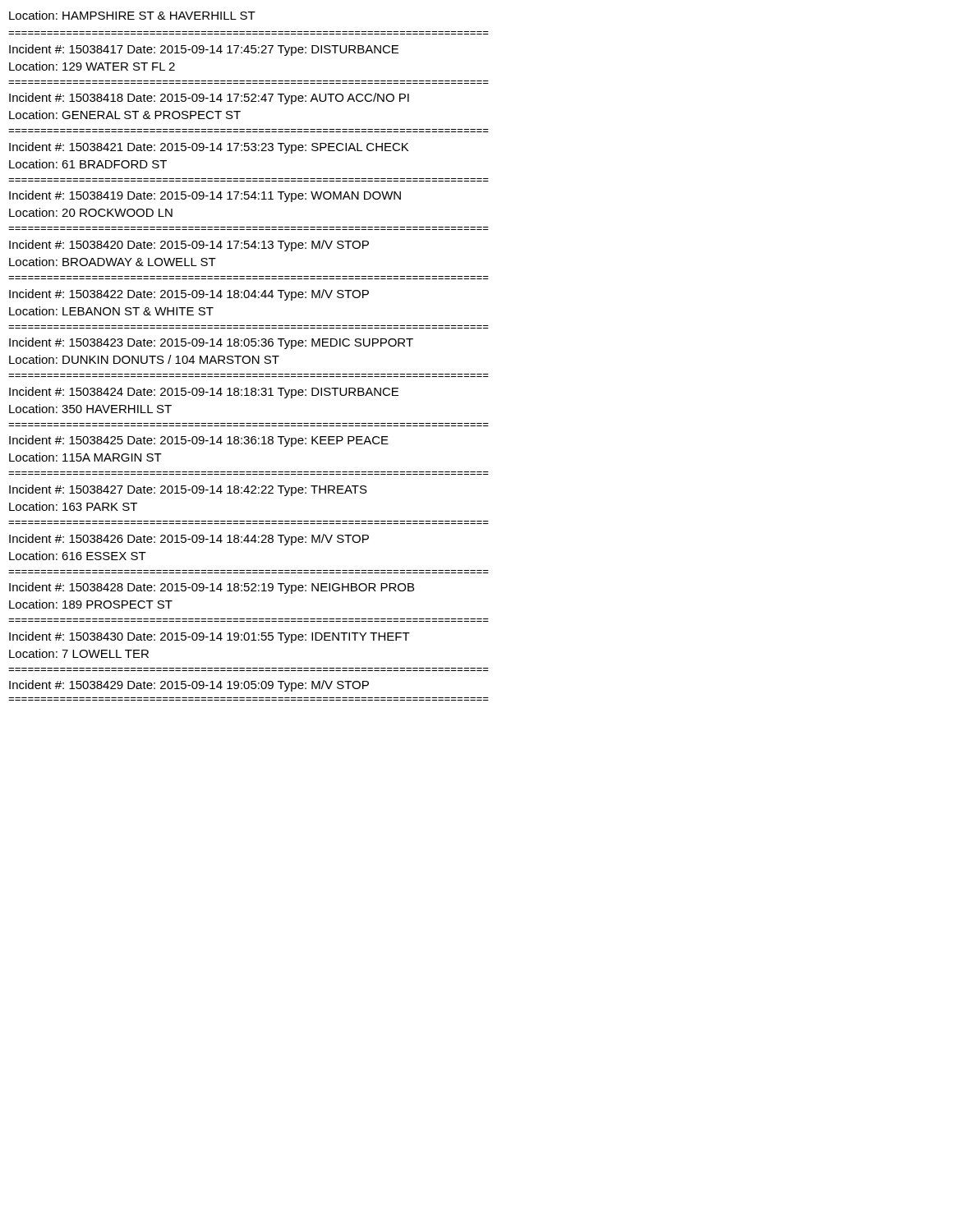The image size is (953, 1232).
Task: Select the passage starting "=========================================================================== Incident #: 15038426 Date: 2015-09-14 18:44:28 Type:"
Action: [x=189, y=540]
